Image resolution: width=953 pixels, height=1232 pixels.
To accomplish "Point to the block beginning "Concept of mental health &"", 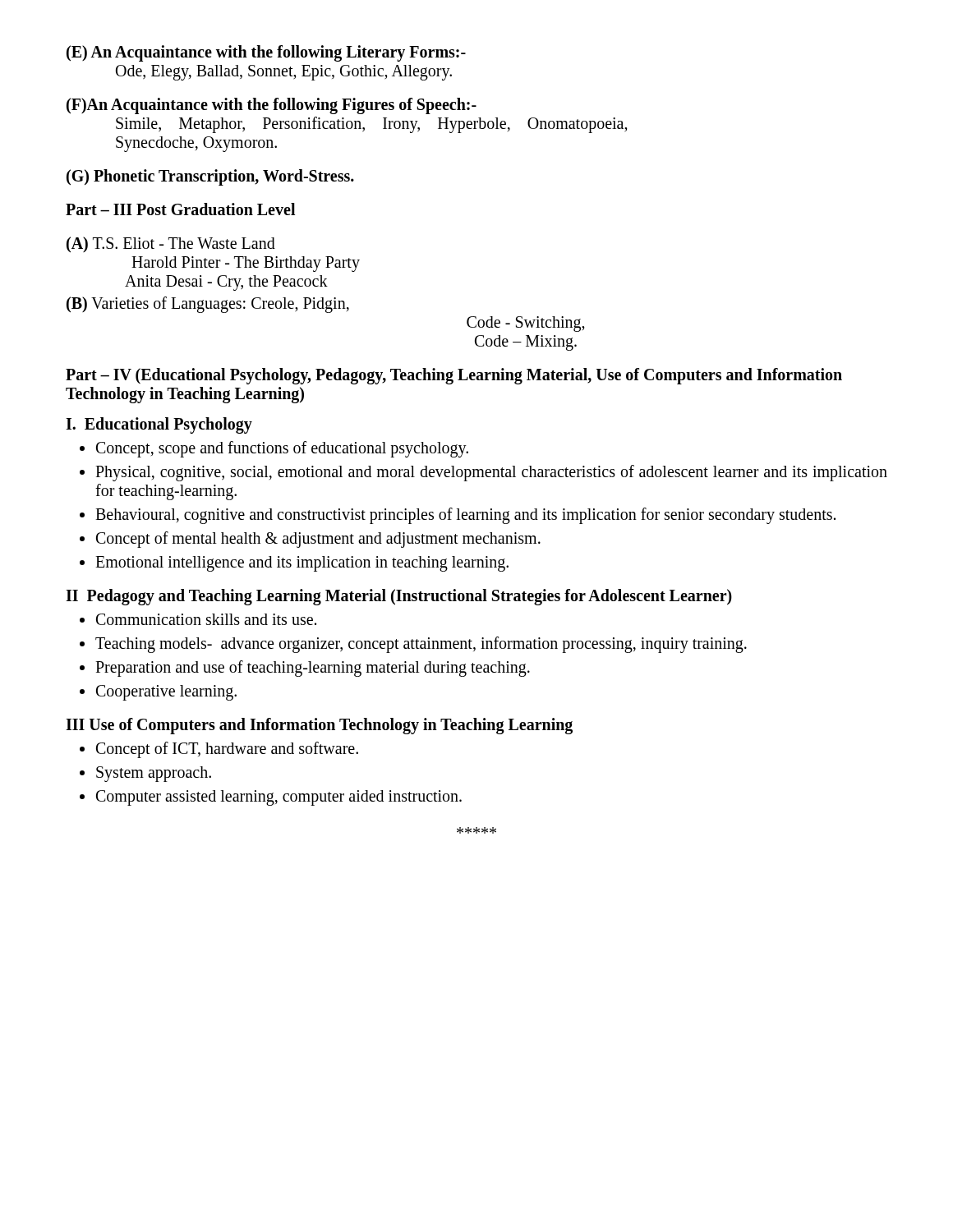I will (318, 538).
